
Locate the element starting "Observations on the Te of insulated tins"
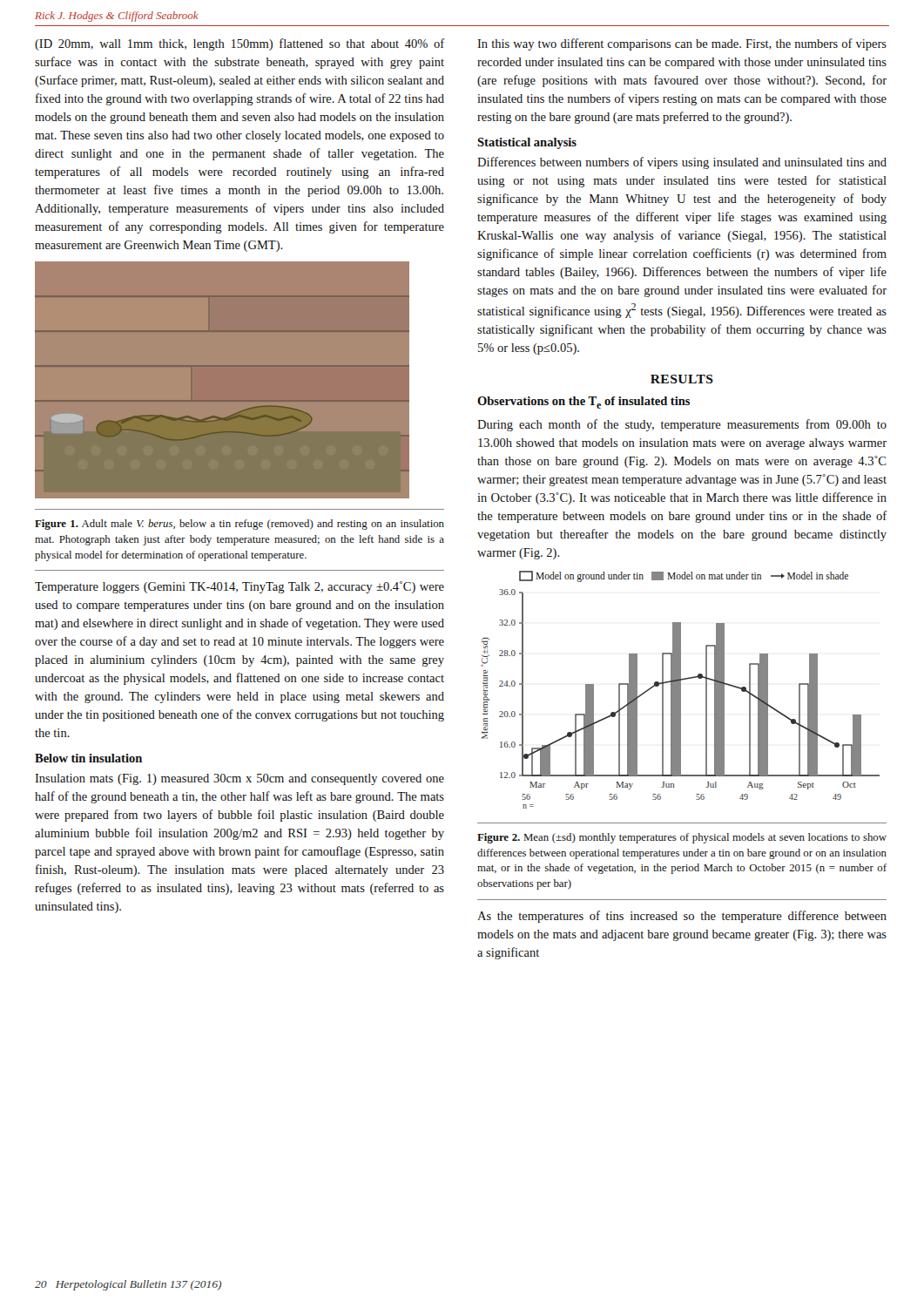click(x=584, y=403)
